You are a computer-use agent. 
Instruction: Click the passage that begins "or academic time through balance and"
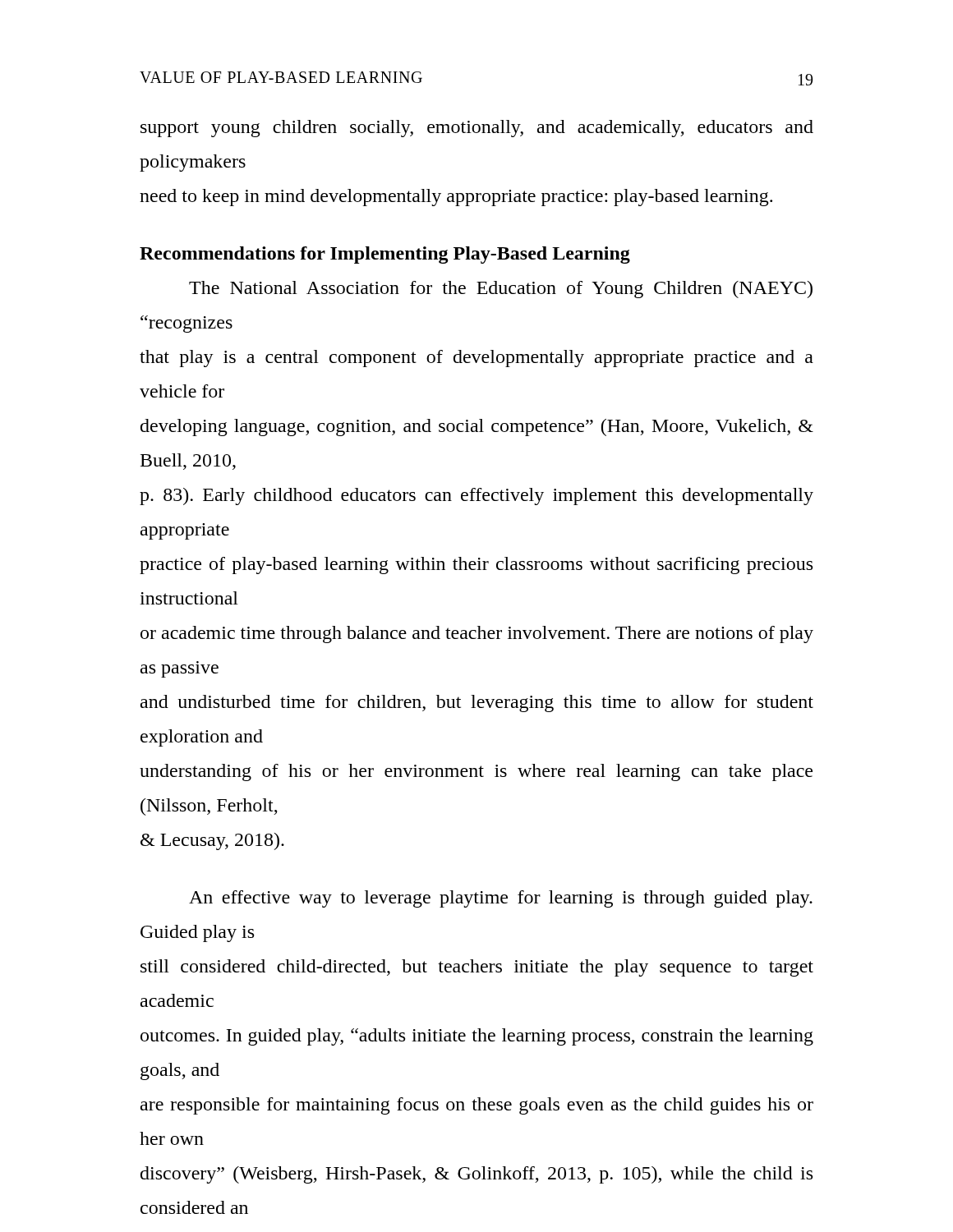476,650
